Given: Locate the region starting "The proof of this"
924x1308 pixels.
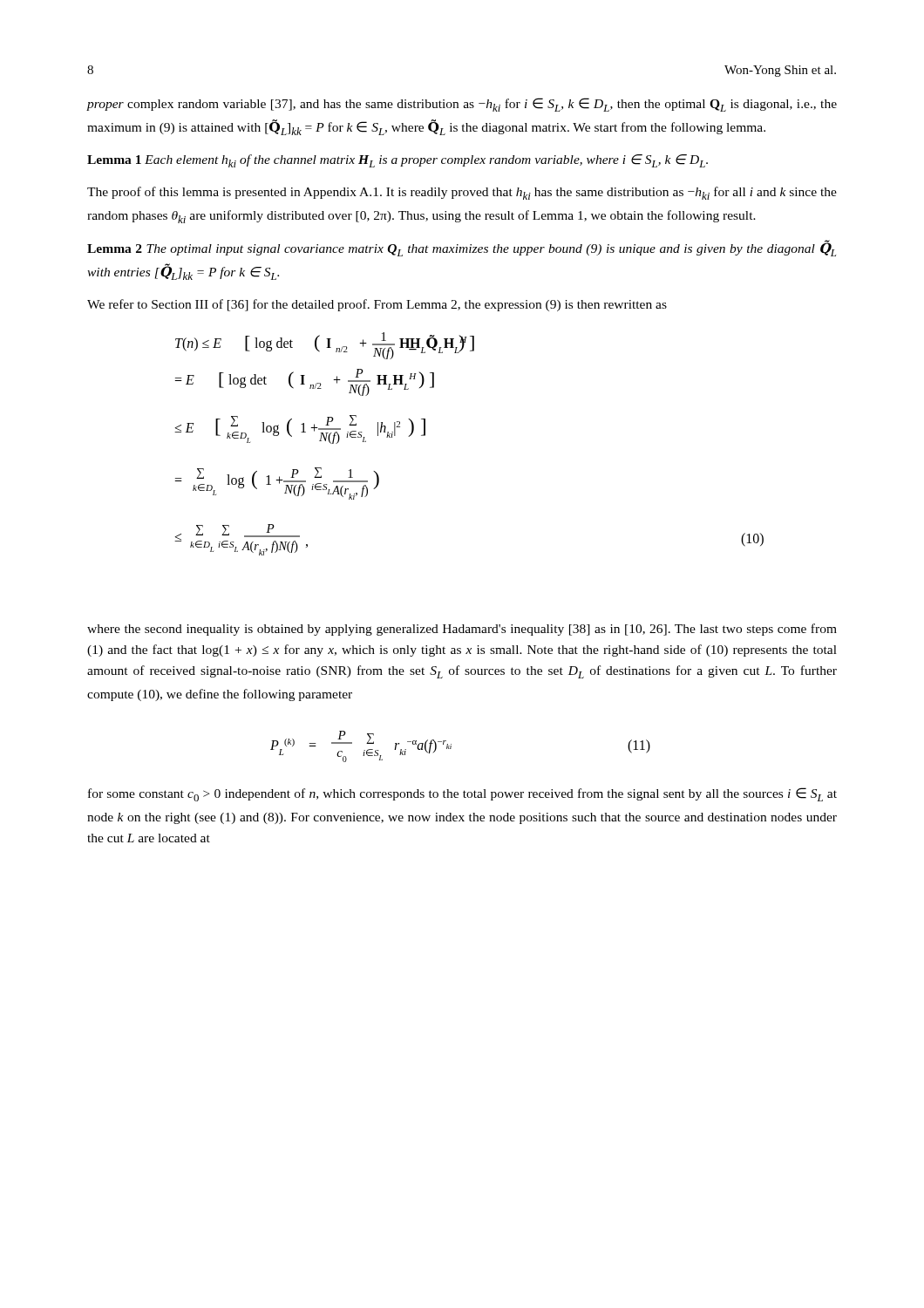Looking at the screenshot, I should pos(462,205).
